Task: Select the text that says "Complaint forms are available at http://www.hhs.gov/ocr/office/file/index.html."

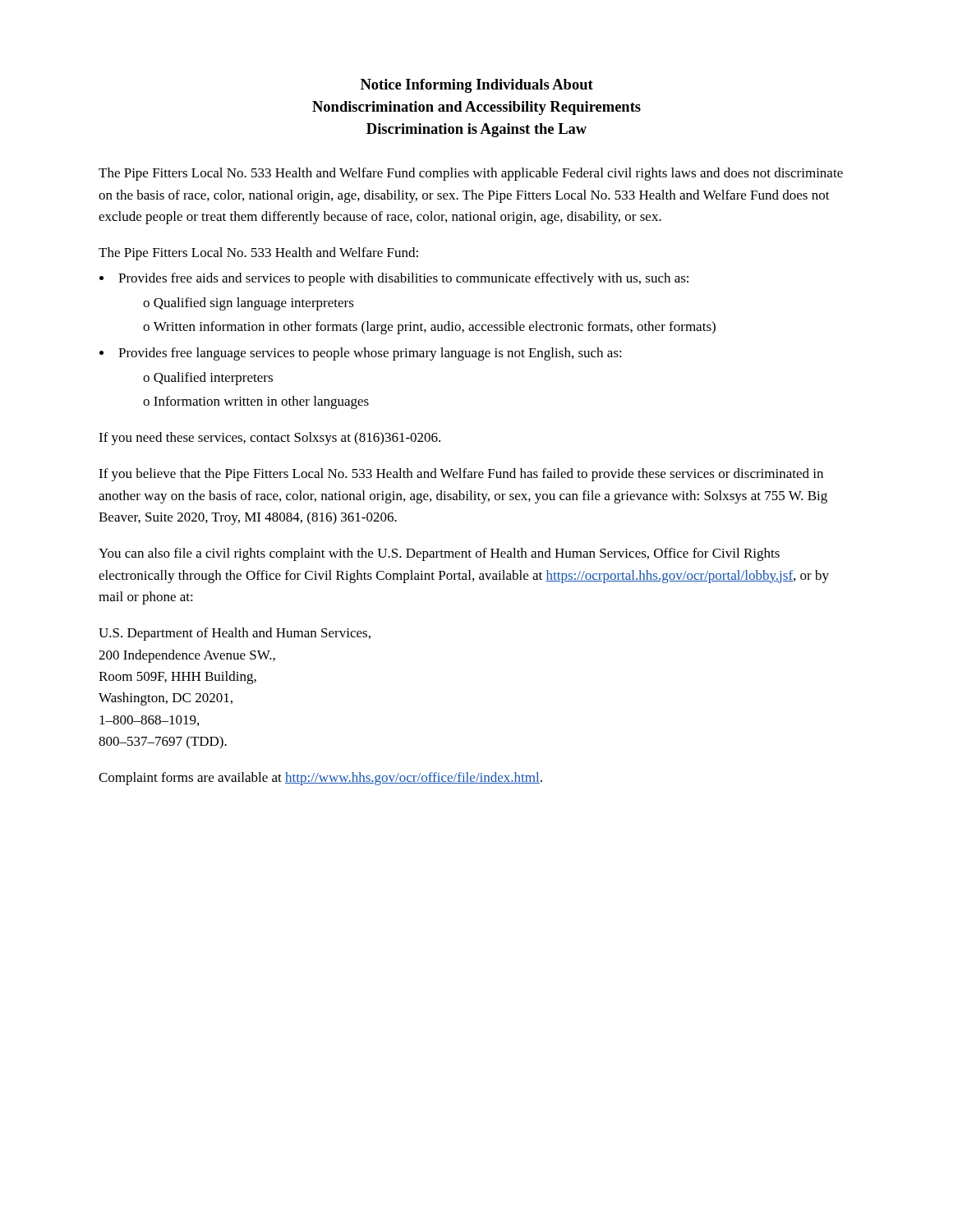Action: (321, 778)
